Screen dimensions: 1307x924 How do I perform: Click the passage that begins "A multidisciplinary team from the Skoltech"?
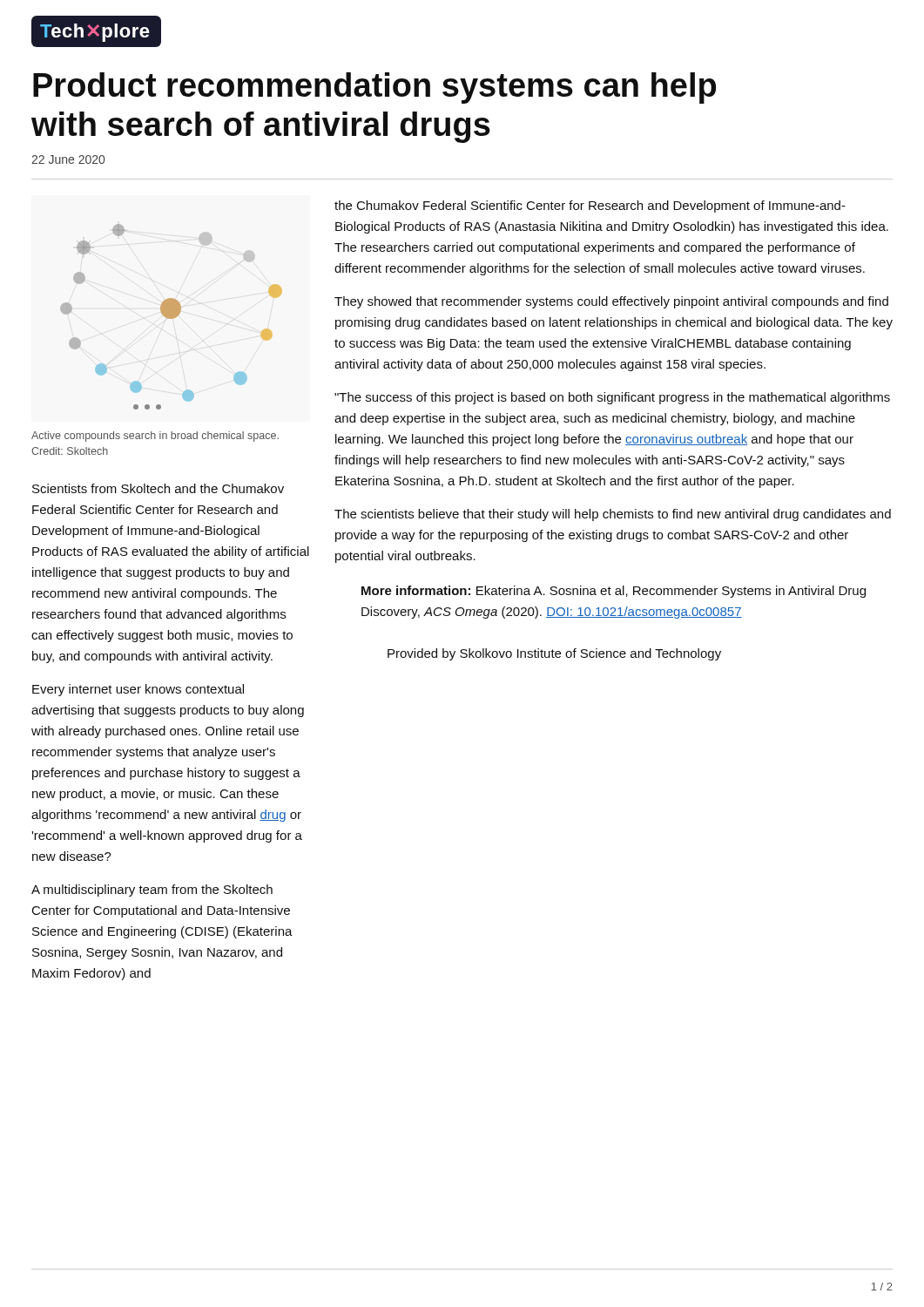click(171, 931)
